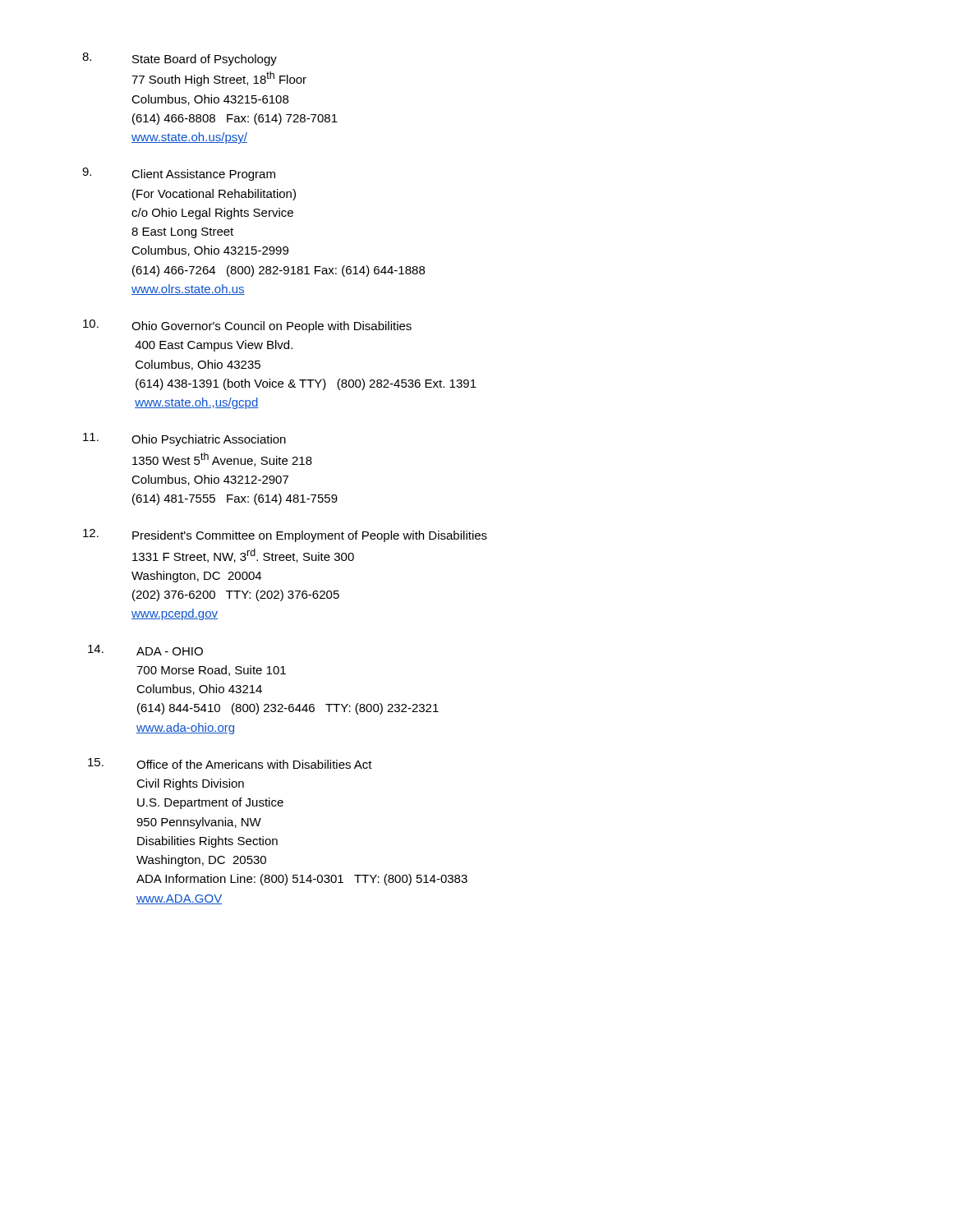
Task: Click on the list item that says "12. President's Committee on Employment of People with"
Action: coord(285,536)
